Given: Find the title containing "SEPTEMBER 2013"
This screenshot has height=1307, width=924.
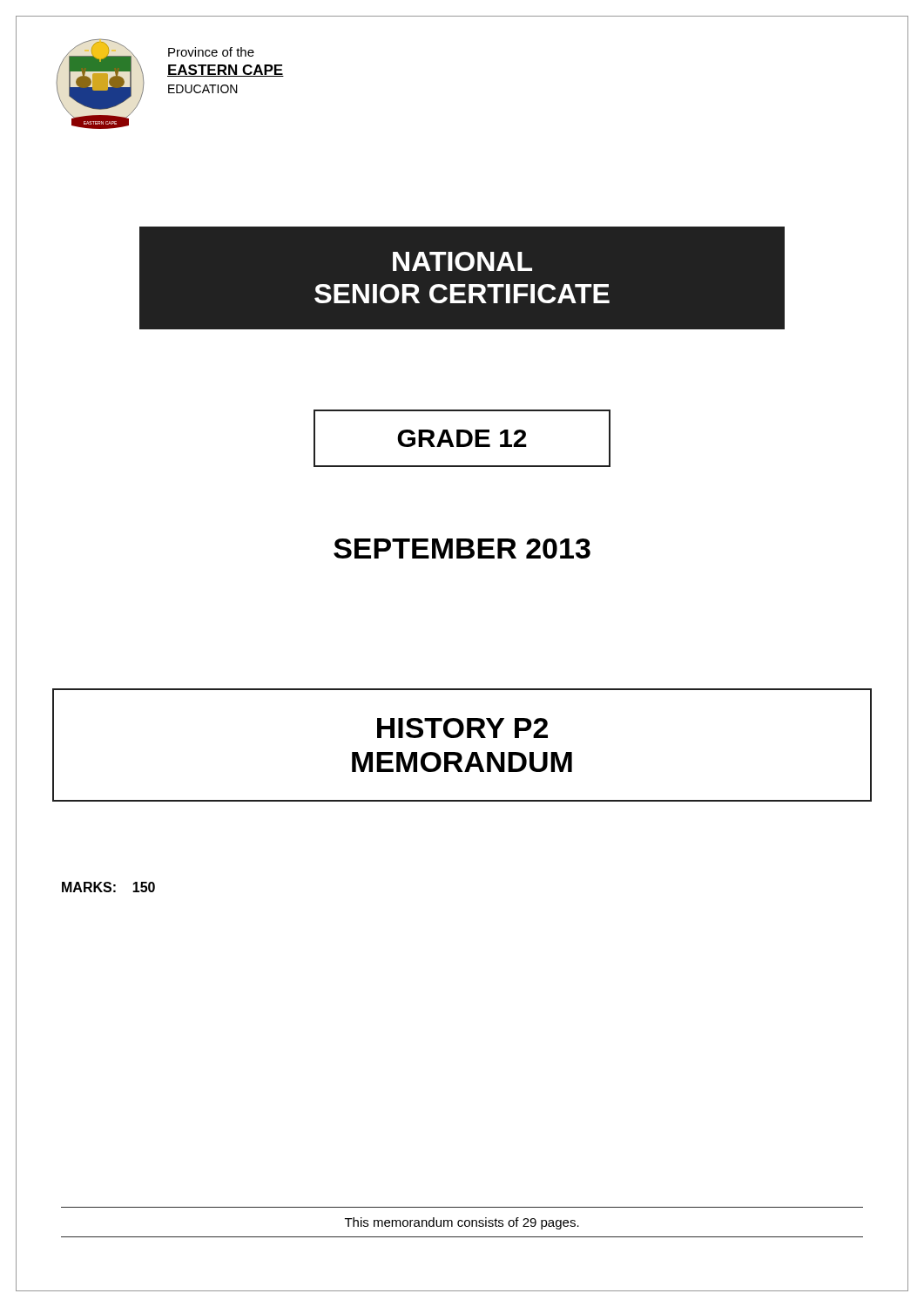Looking at the screenshot, I should pos(462,548).
